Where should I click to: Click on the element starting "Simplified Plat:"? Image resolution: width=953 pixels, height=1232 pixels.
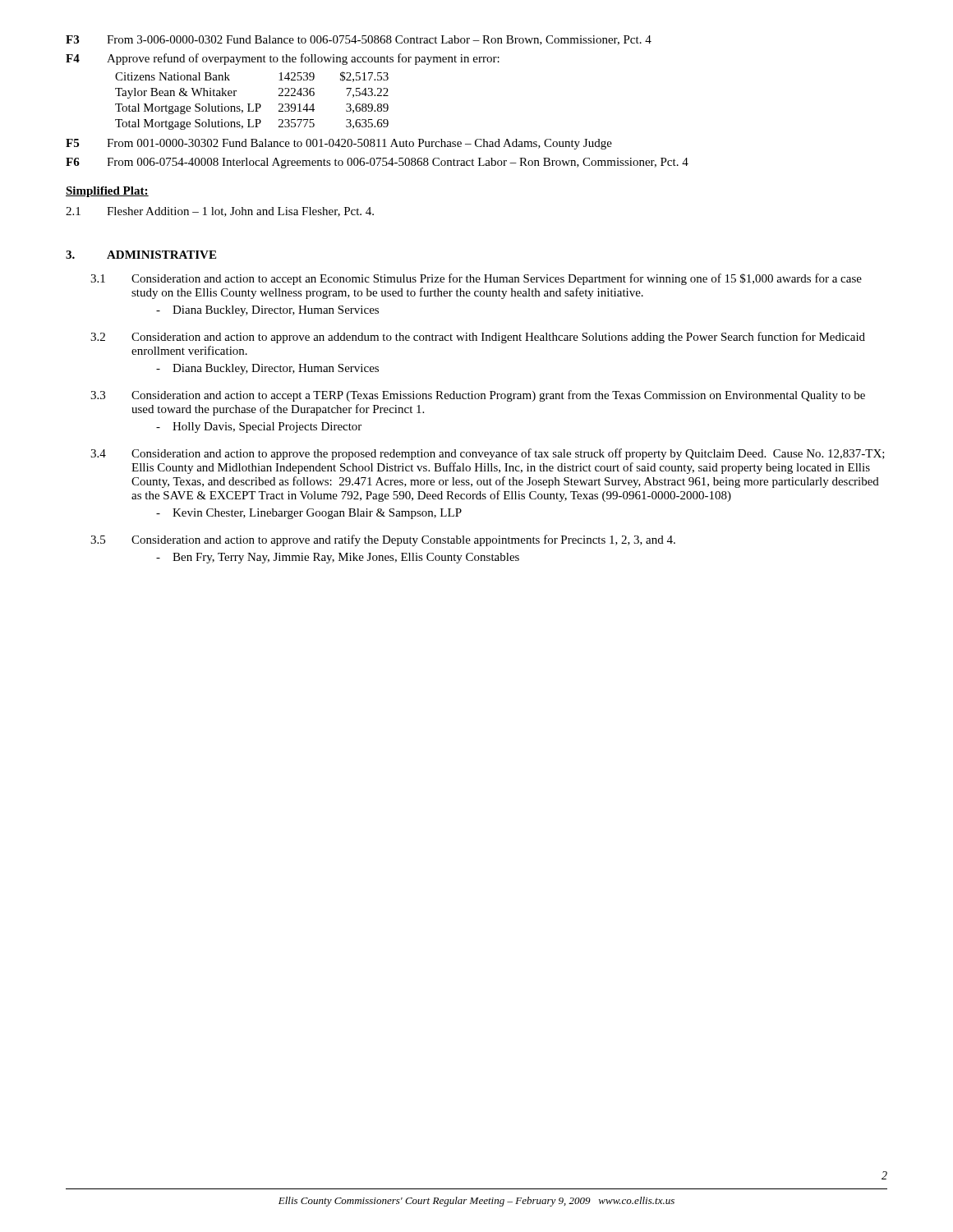(107, 191)
